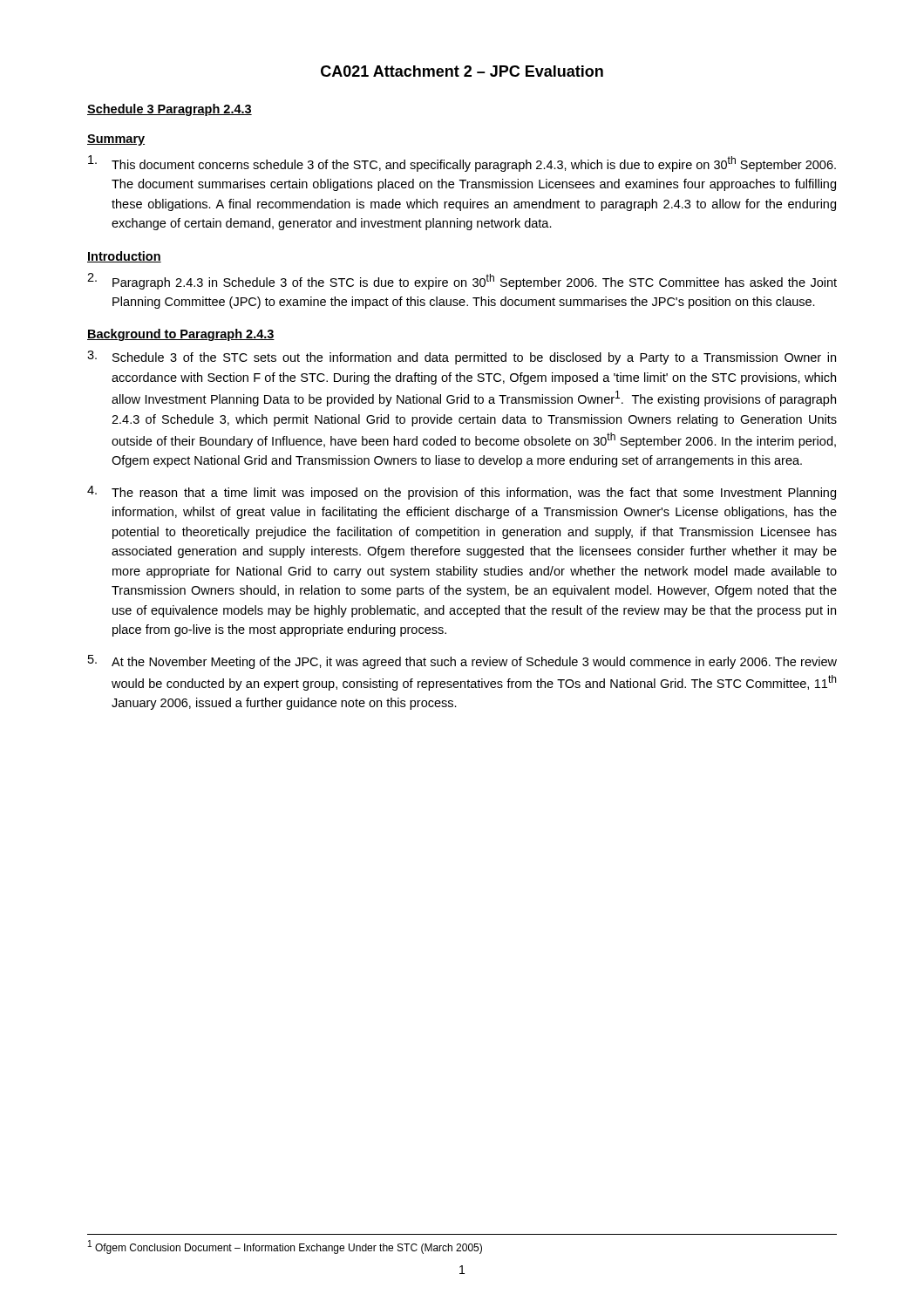Locate the block of text that opens with "3. Schedule 3 of the"
This screenshot has height=1308, width=924.
coord(462,410)
